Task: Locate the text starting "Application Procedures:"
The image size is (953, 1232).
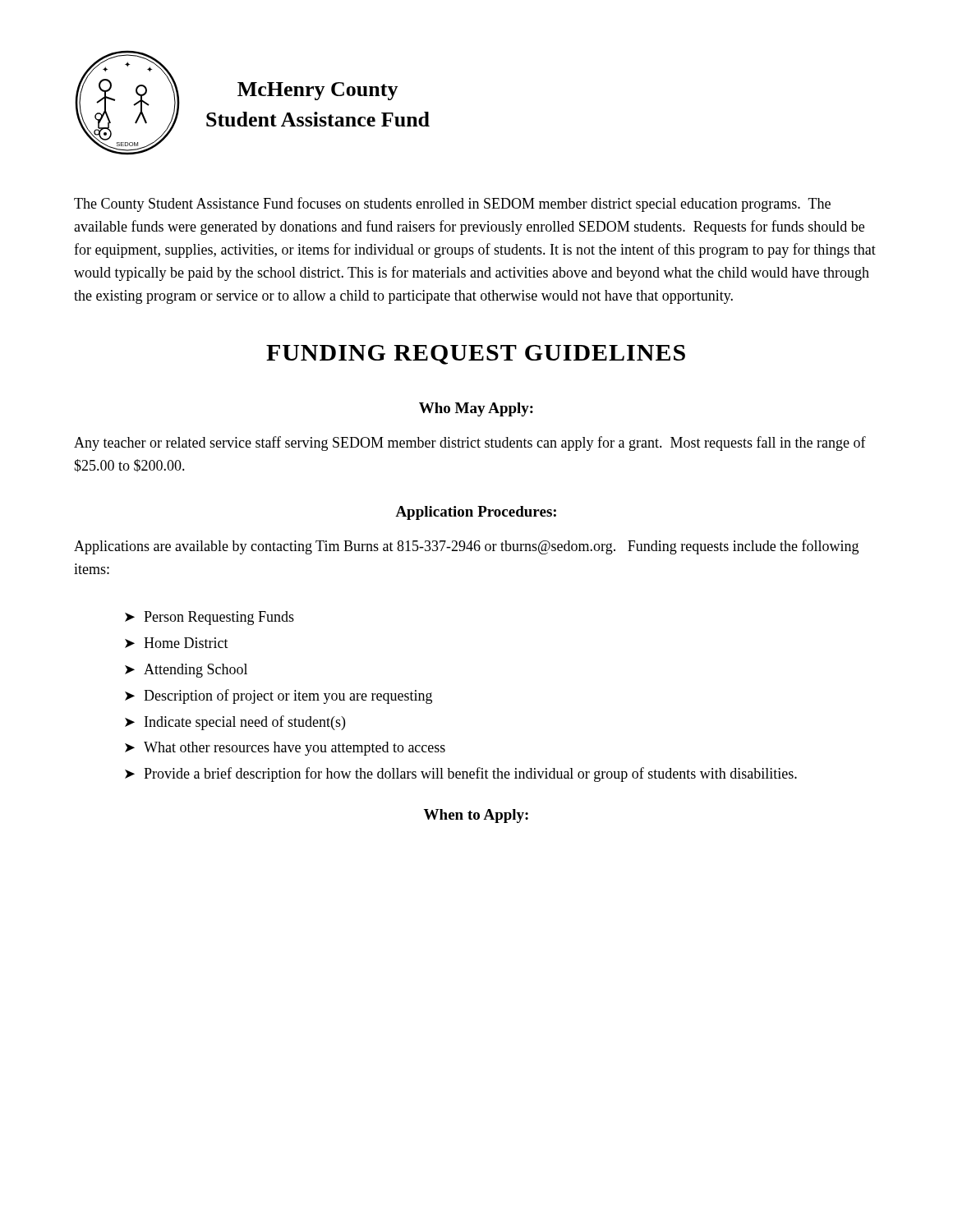Action: [476, 512]
